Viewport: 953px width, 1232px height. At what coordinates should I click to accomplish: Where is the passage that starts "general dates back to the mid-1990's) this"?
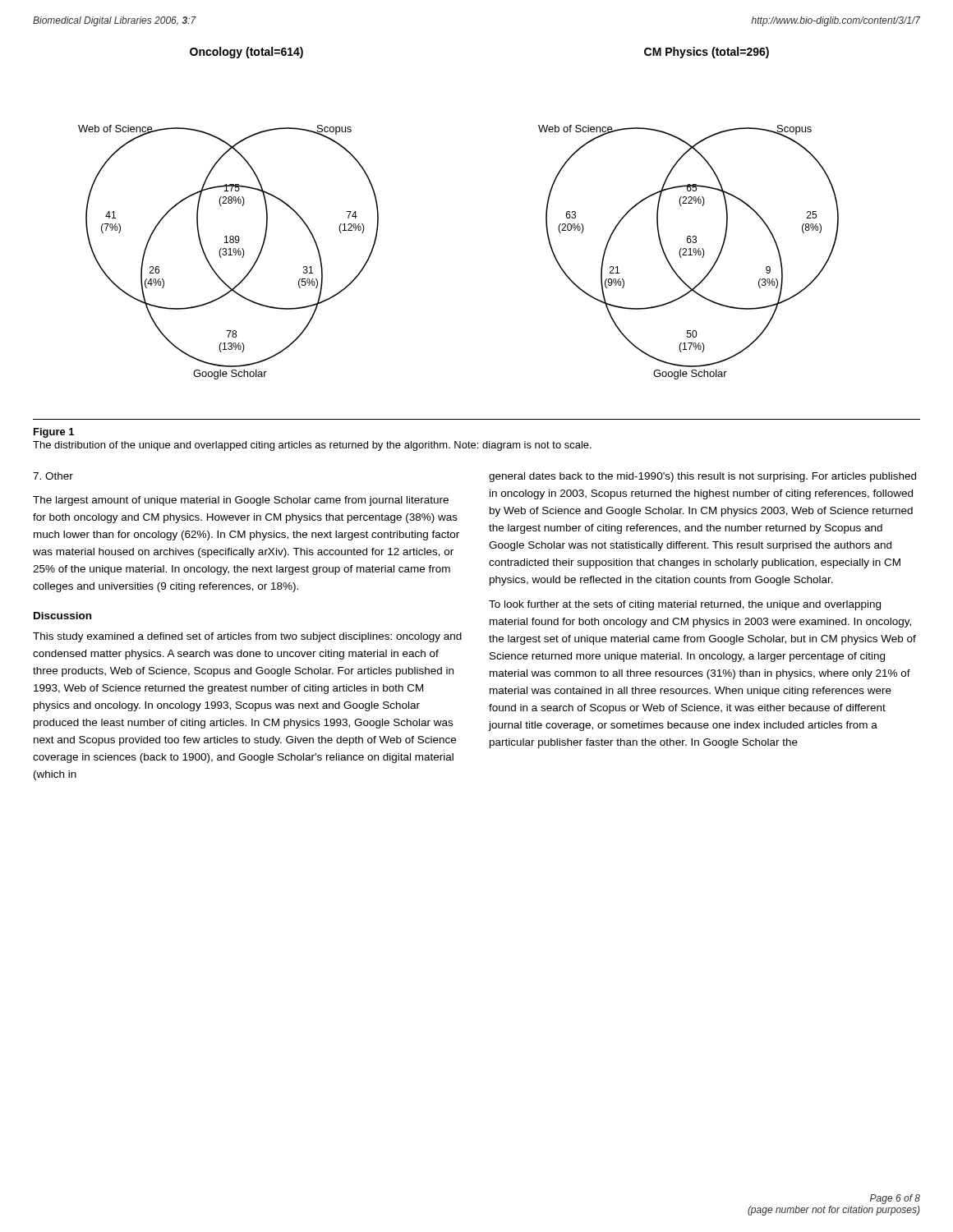point(704,610)
